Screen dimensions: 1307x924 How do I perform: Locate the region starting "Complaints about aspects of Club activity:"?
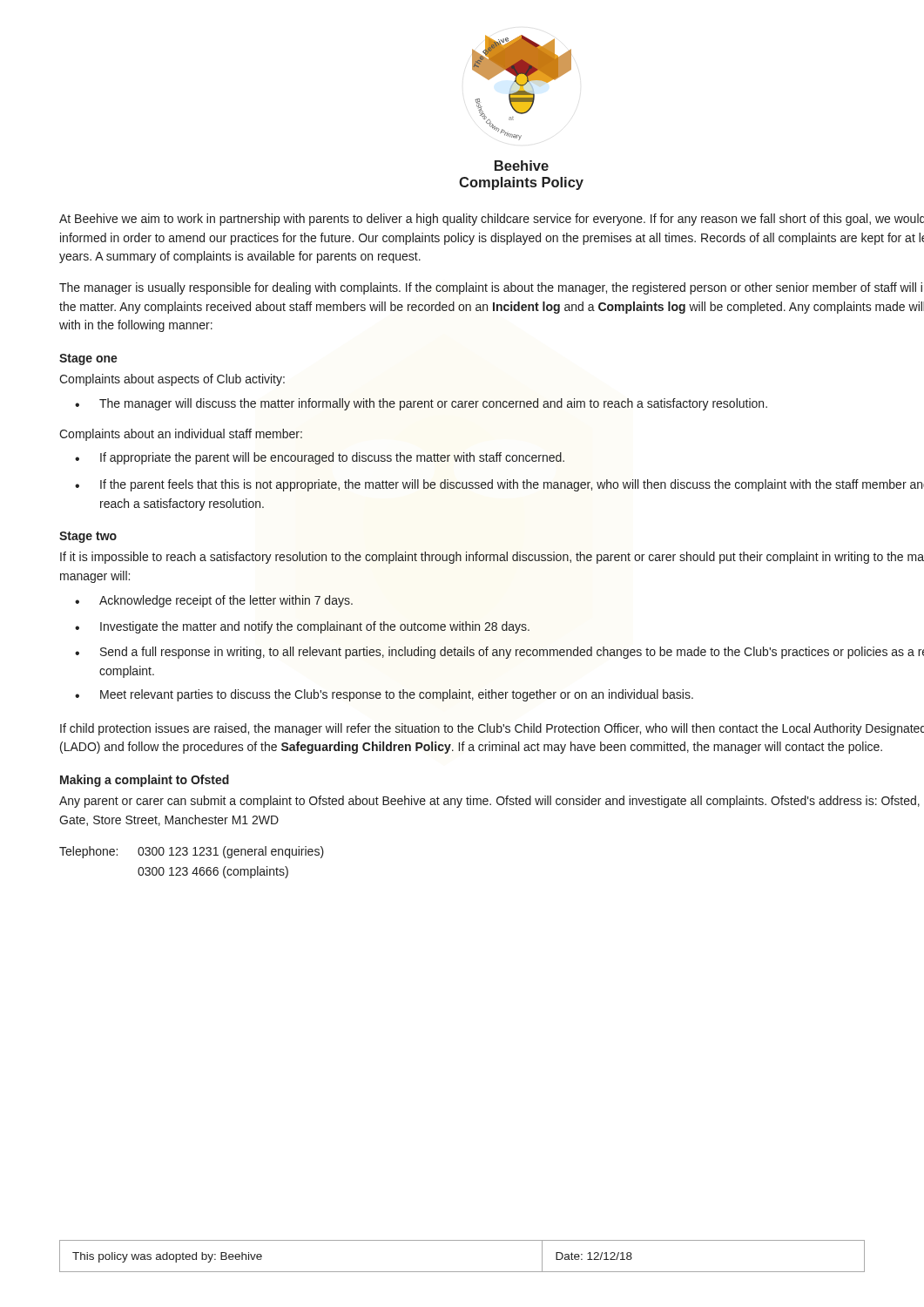tap(172, 379)
